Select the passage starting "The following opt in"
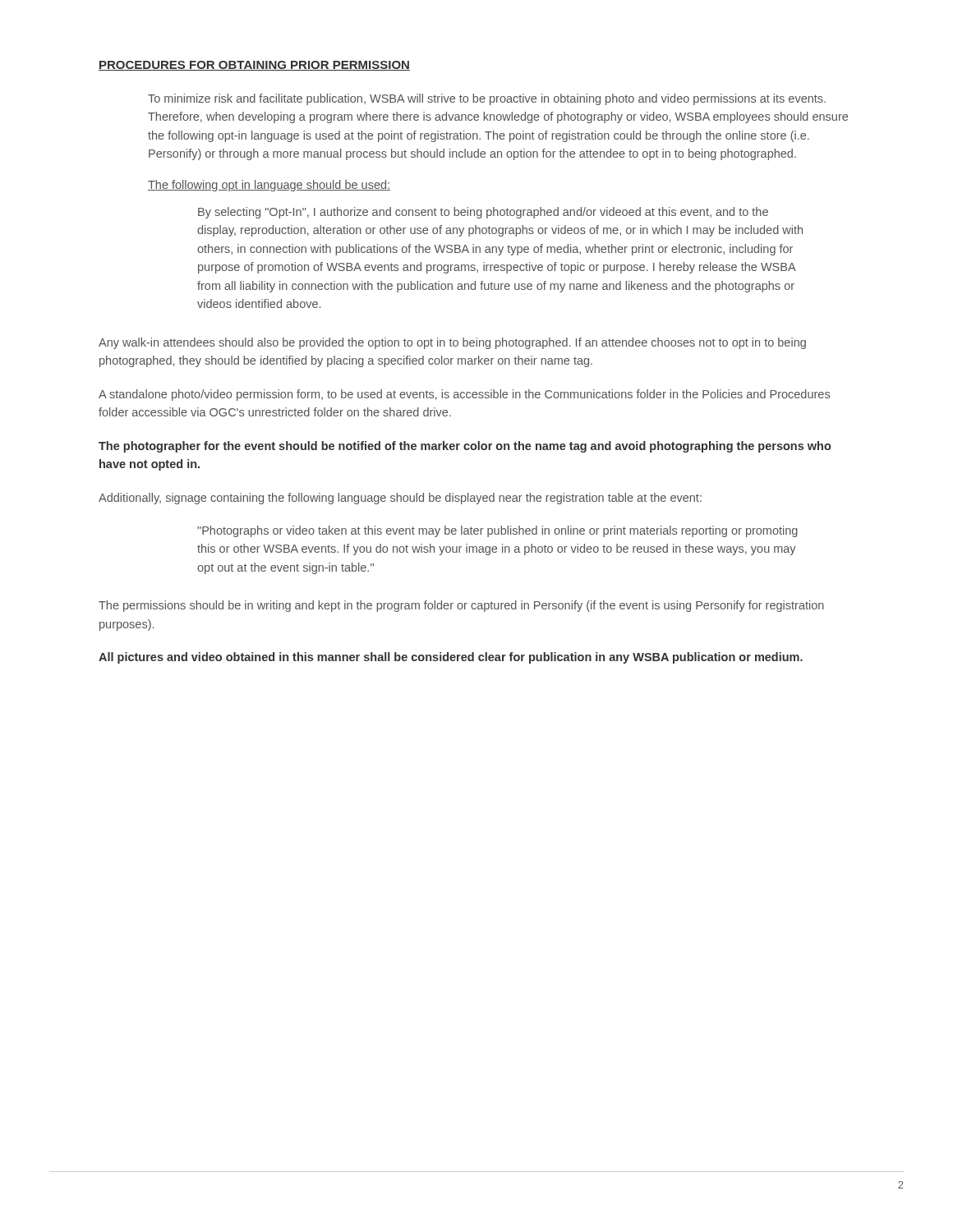 click(x=269, y=186)
